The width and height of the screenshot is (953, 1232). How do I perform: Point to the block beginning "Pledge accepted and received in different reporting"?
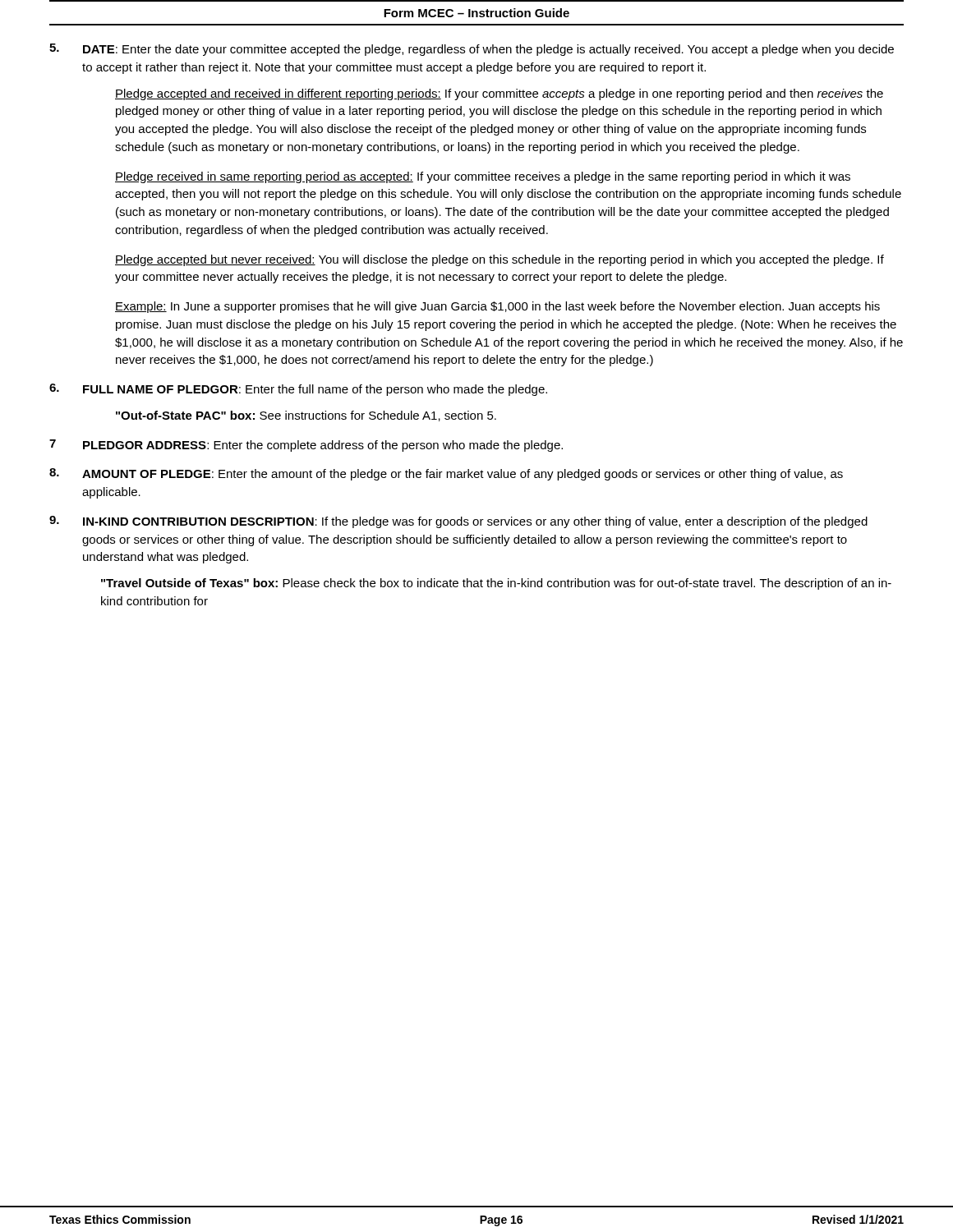[x=499, y=120]
